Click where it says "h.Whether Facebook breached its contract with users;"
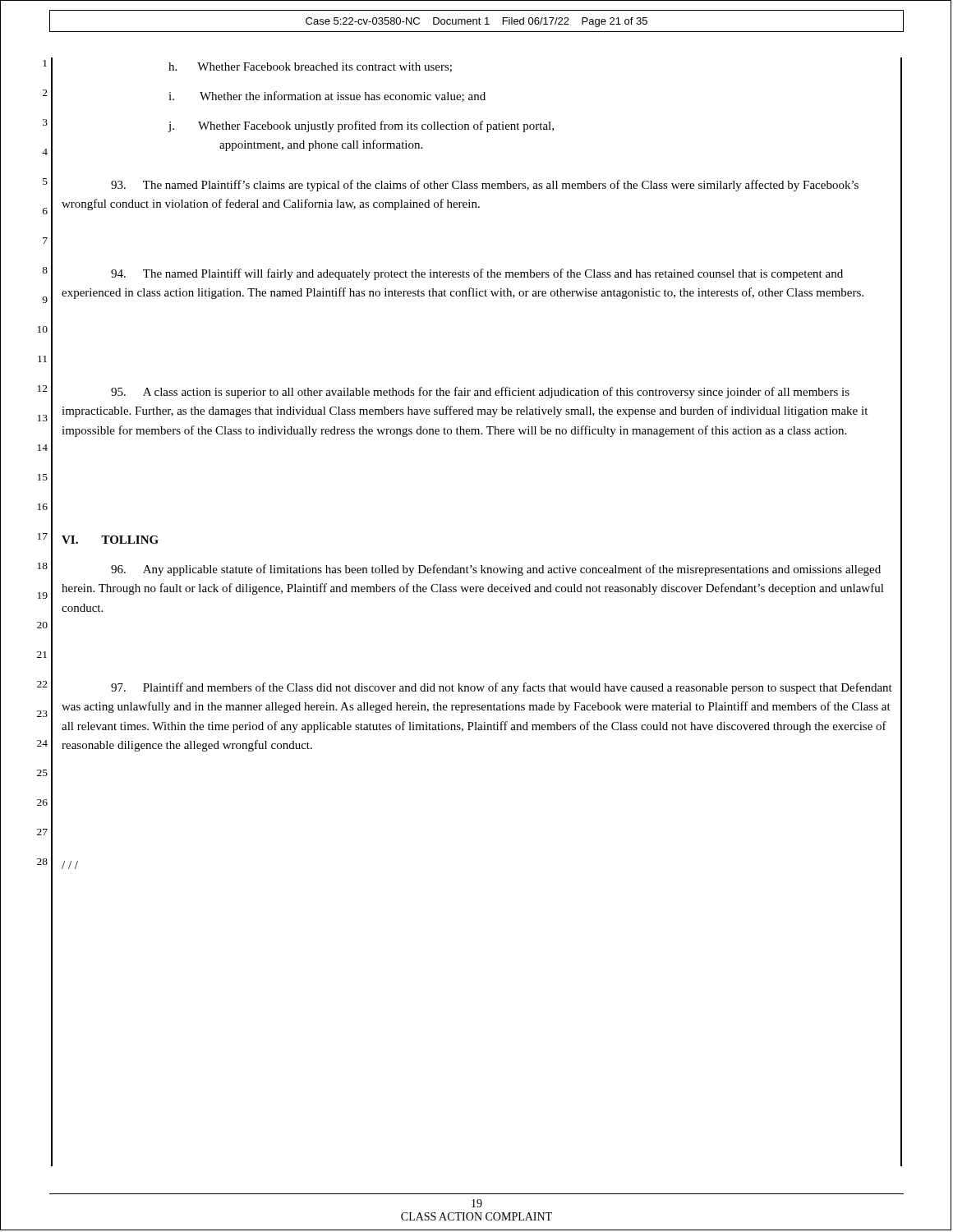Screen dimensions: 1232x953 [x=311, y=67]
